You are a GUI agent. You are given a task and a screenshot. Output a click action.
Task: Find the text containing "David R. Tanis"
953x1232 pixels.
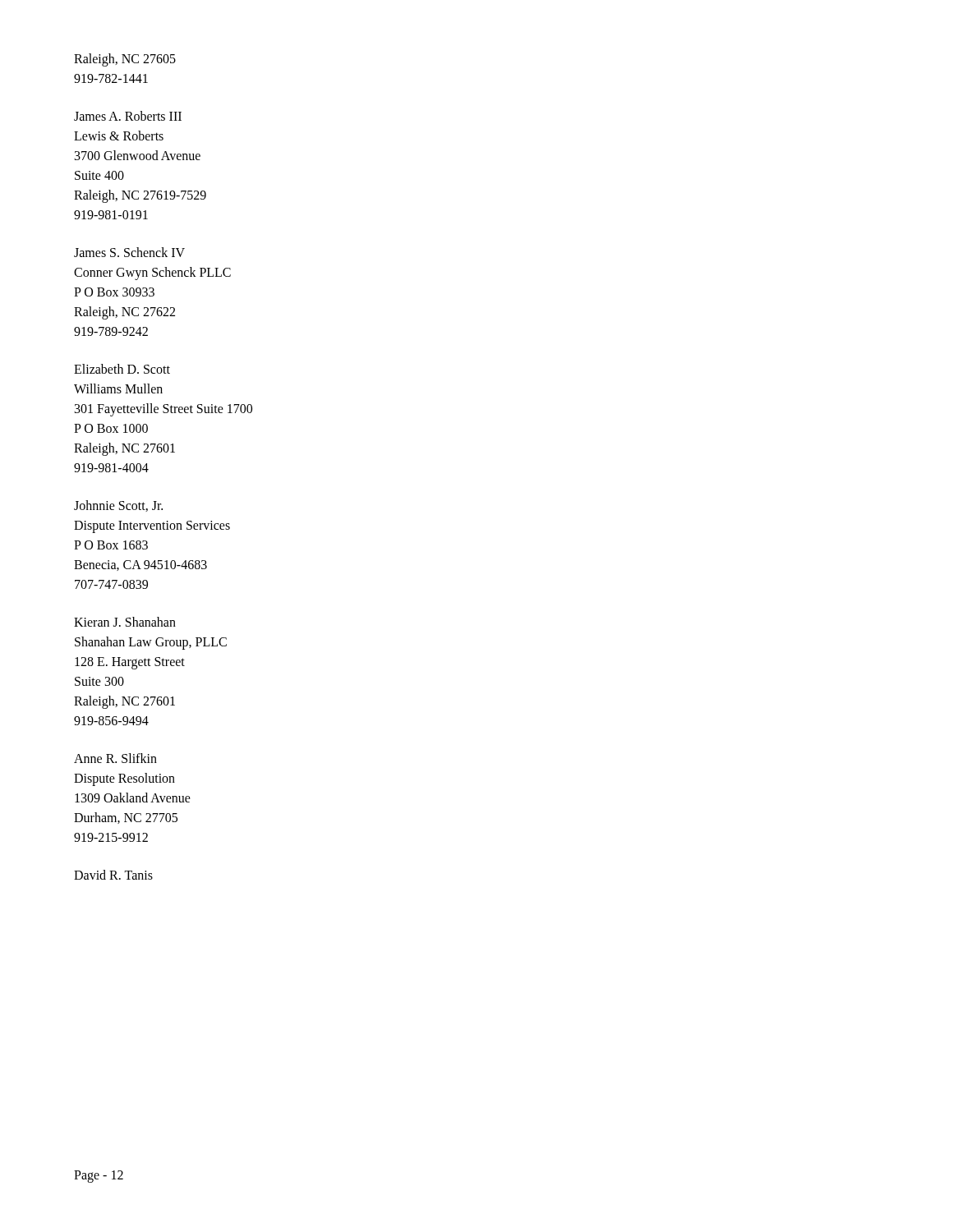(113, 875)
